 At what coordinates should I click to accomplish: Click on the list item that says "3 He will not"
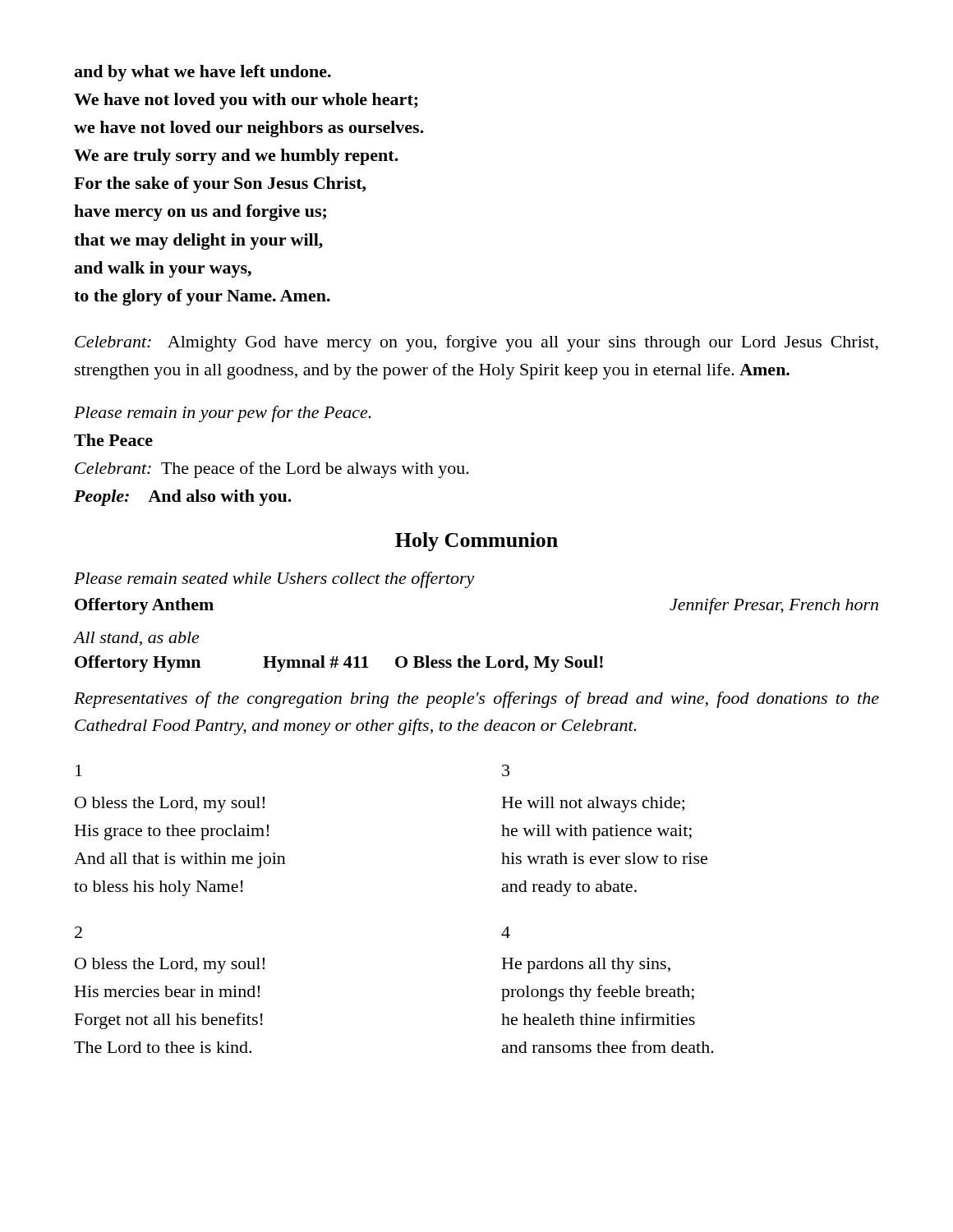tap(690, 828)
